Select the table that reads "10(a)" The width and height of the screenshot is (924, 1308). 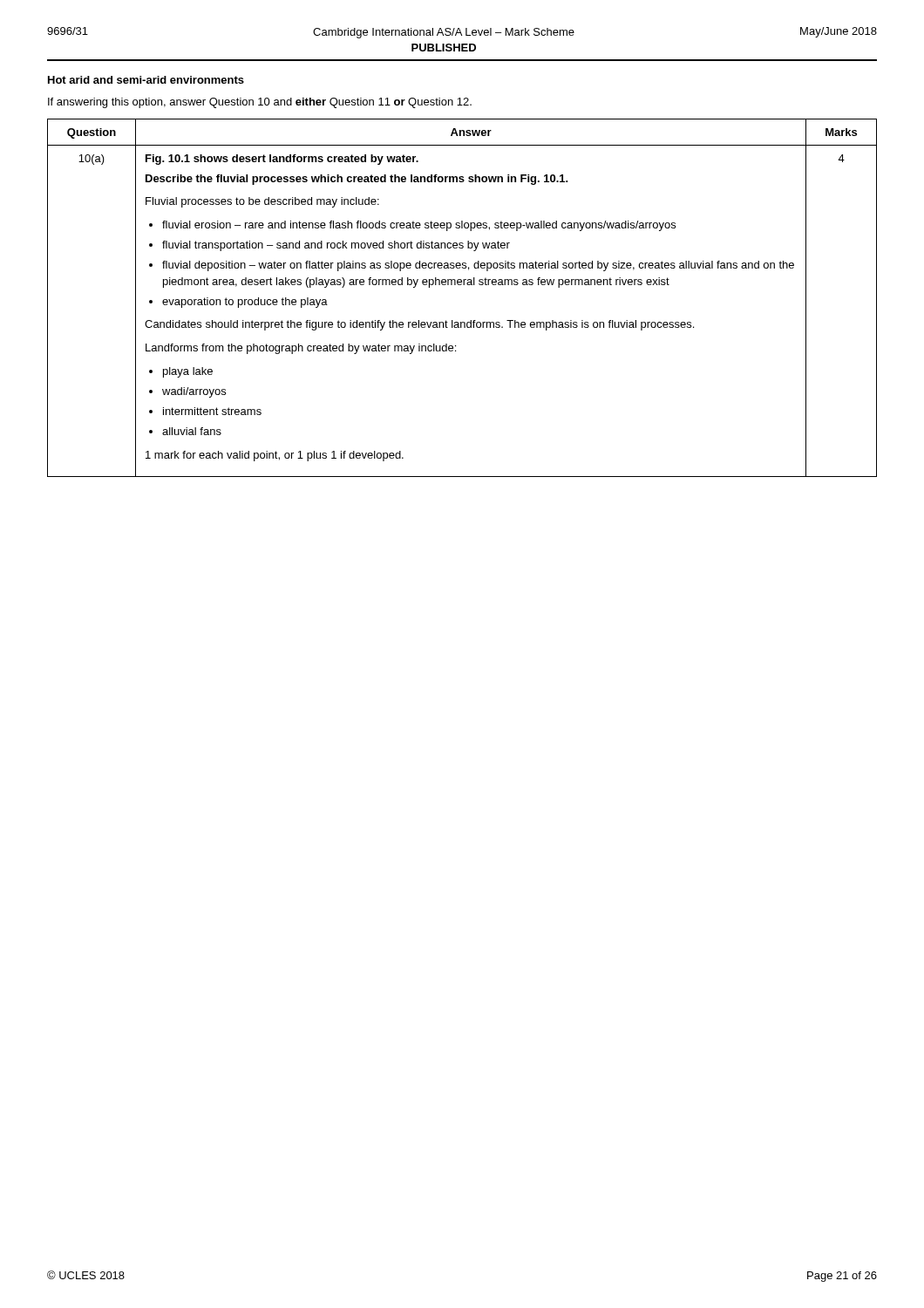[x=462, y=298]
